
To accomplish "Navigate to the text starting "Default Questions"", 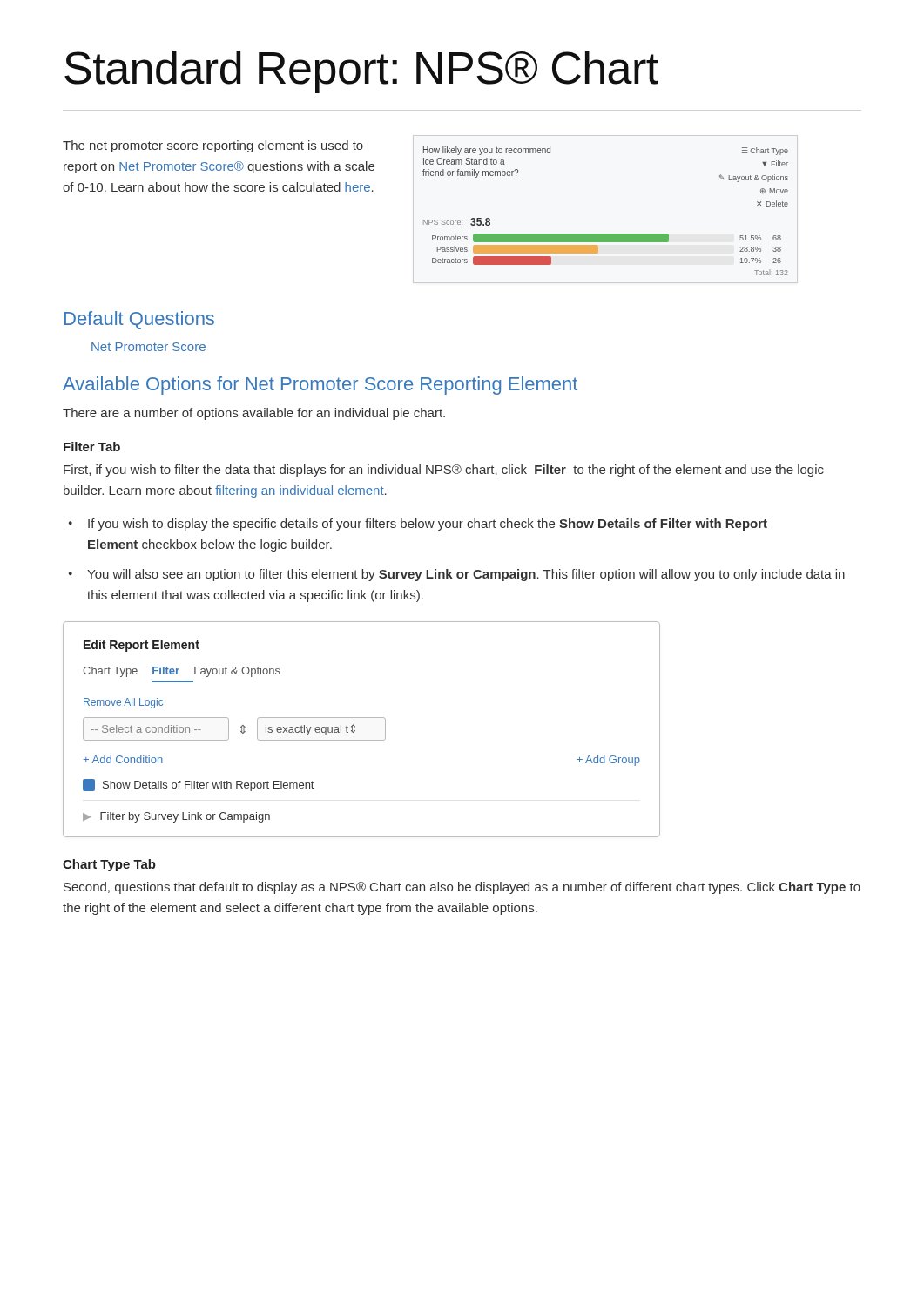I will click(x=139, y=320).
